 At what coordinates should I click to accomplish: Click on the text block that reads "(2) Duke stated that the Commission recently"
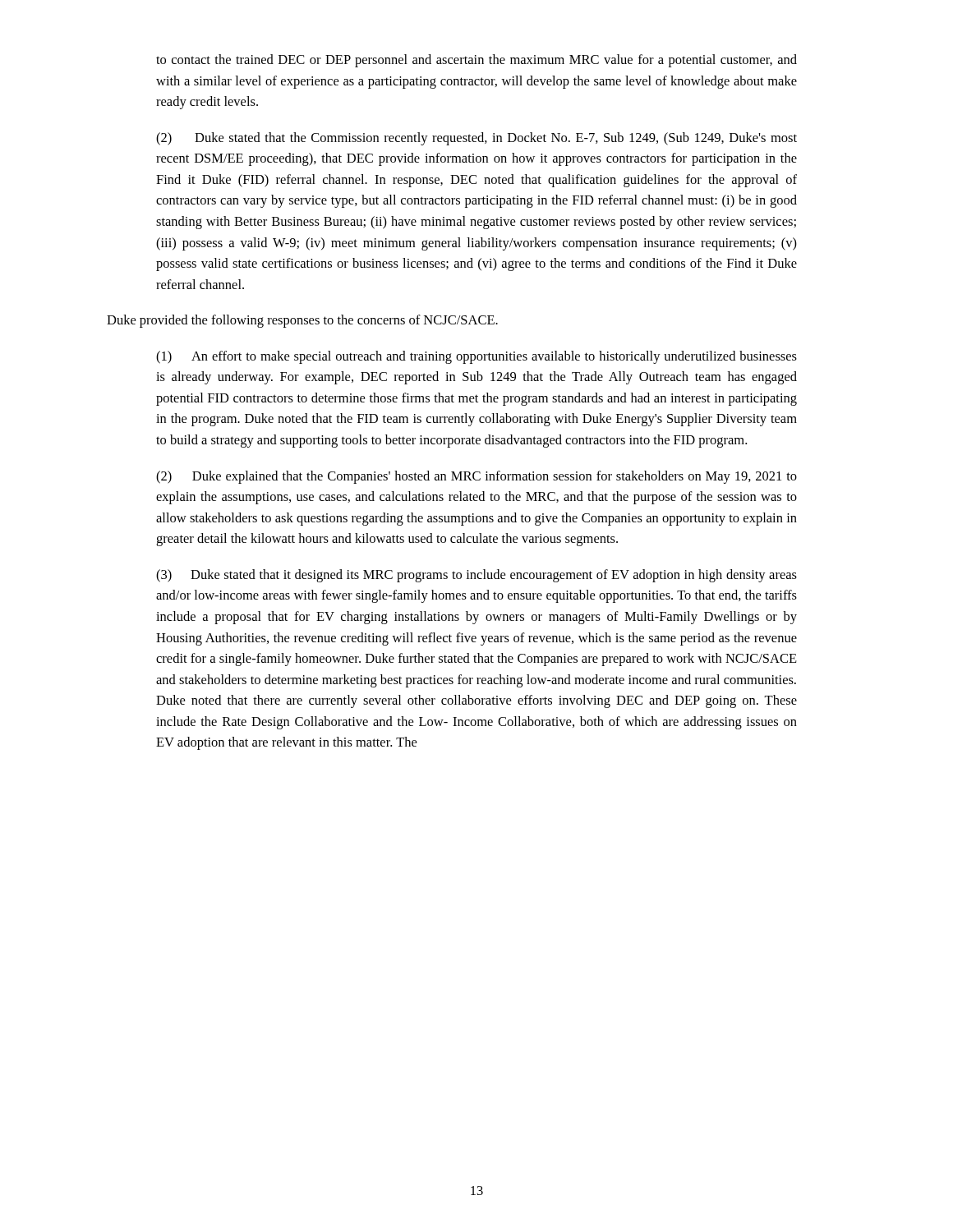click(x=476, y=211)
